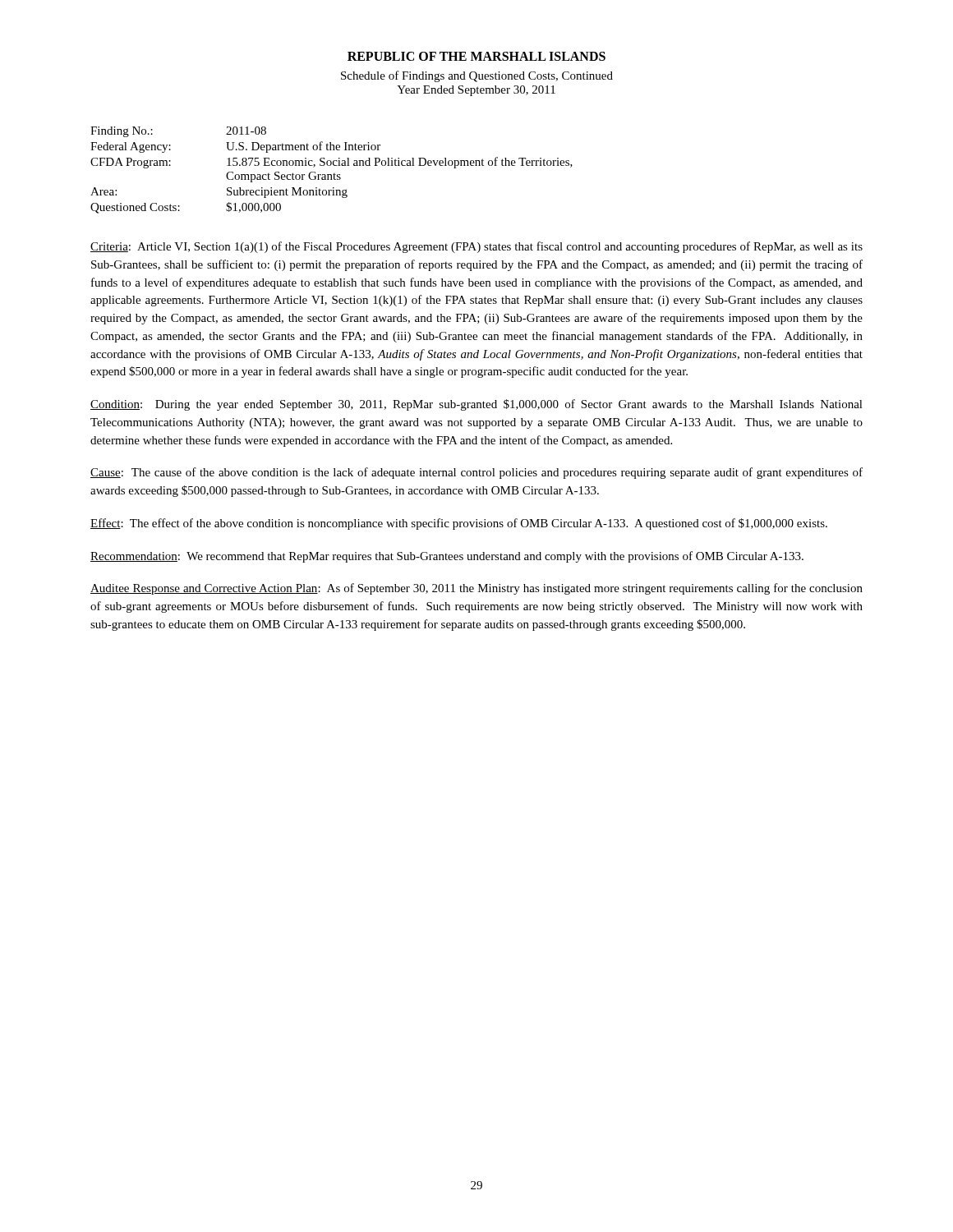This screenshot has width=953, height=1232.
Task: Find the passage starting "Criteria: Article VI, Section 1(a)(1) of the"
Action: pos(476,309)
